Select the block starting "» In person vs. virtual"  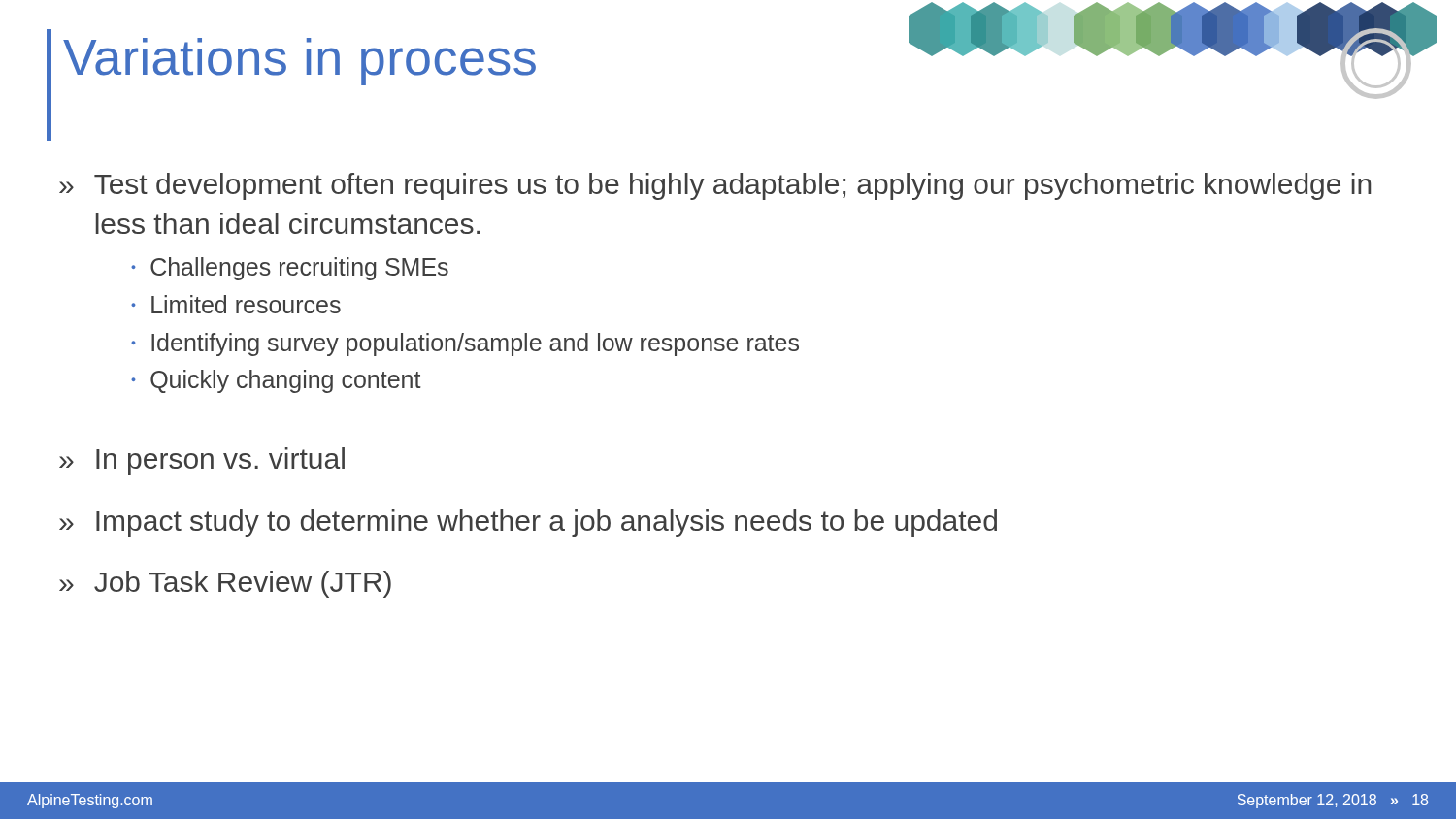coord(202,460)
